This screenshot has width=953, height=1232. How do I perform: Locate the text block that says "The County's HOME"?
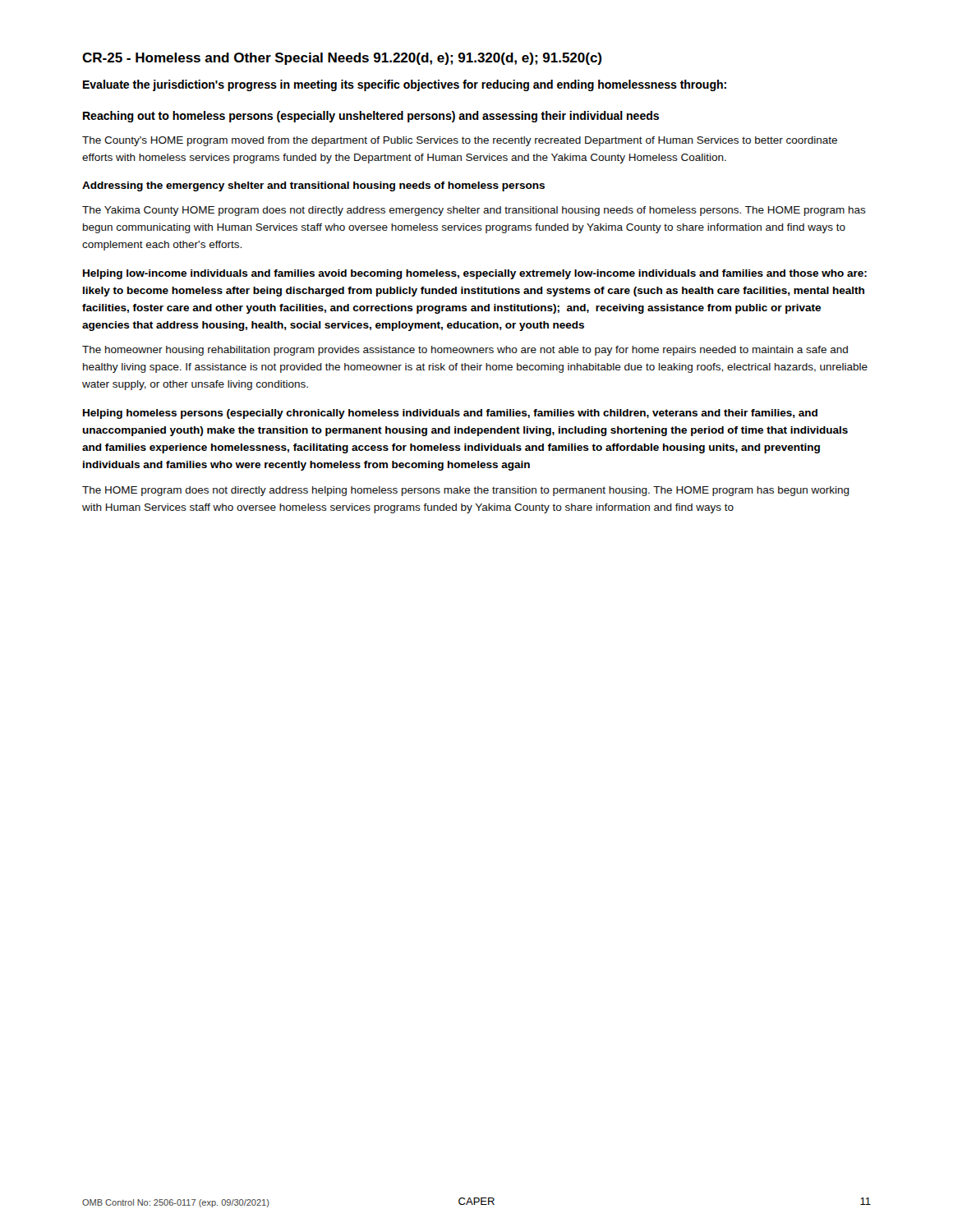[x=460, y=149]
